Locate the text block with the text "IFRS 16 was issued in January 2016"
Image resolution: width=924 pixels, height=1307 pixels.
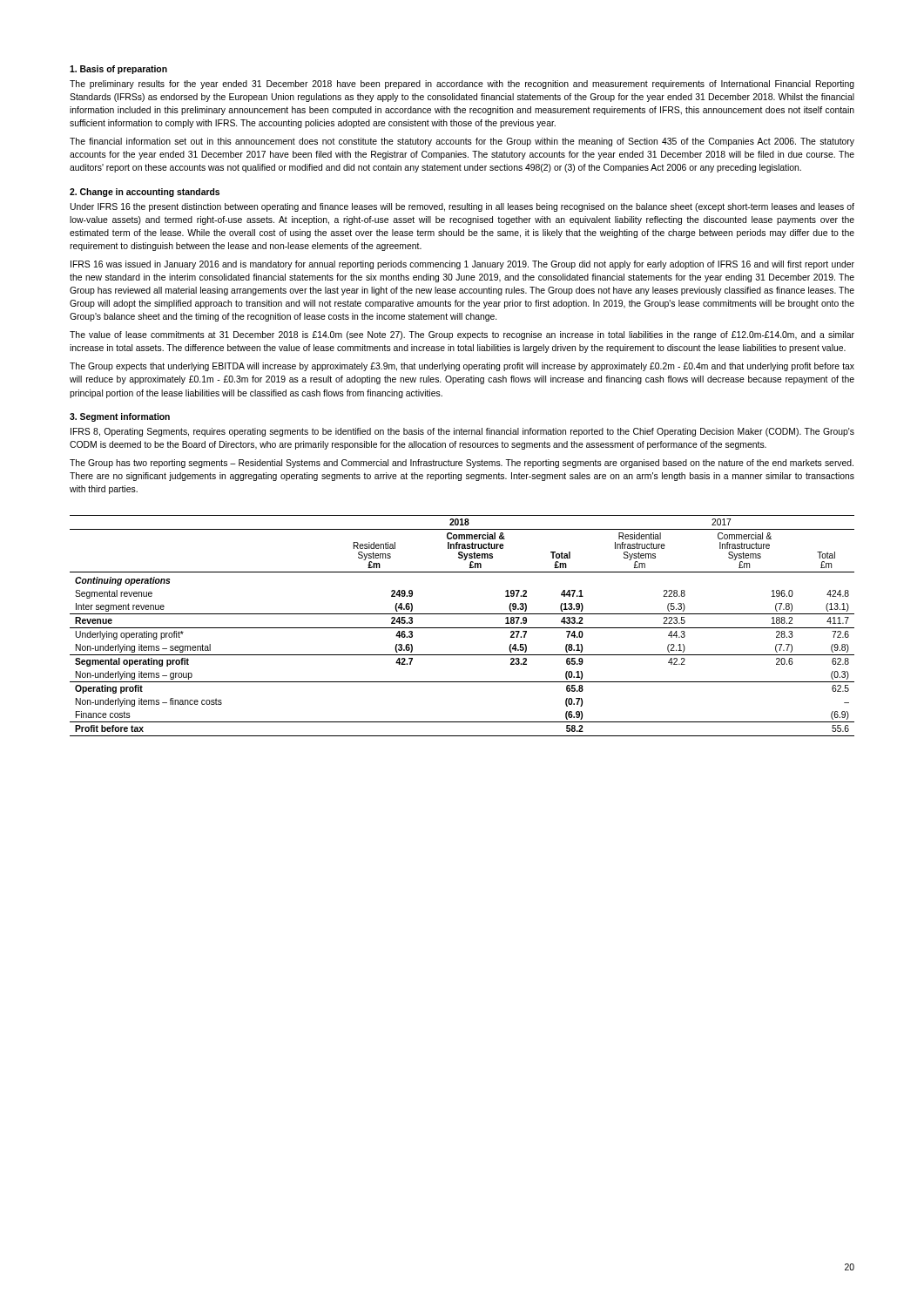(462, 291)
